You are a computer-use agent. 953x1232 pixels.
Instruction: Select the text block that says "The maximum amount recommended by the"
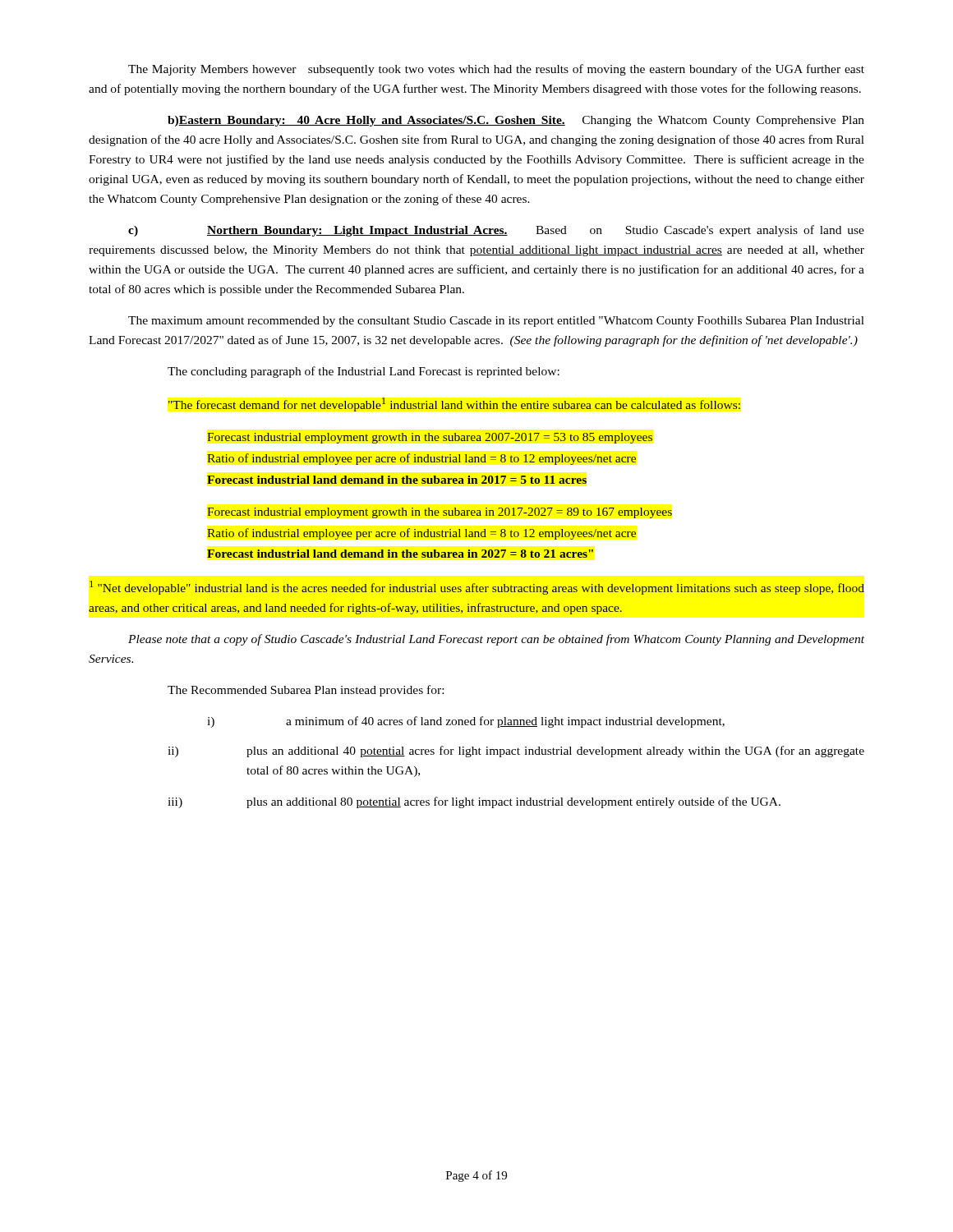[x=476, y=330]
